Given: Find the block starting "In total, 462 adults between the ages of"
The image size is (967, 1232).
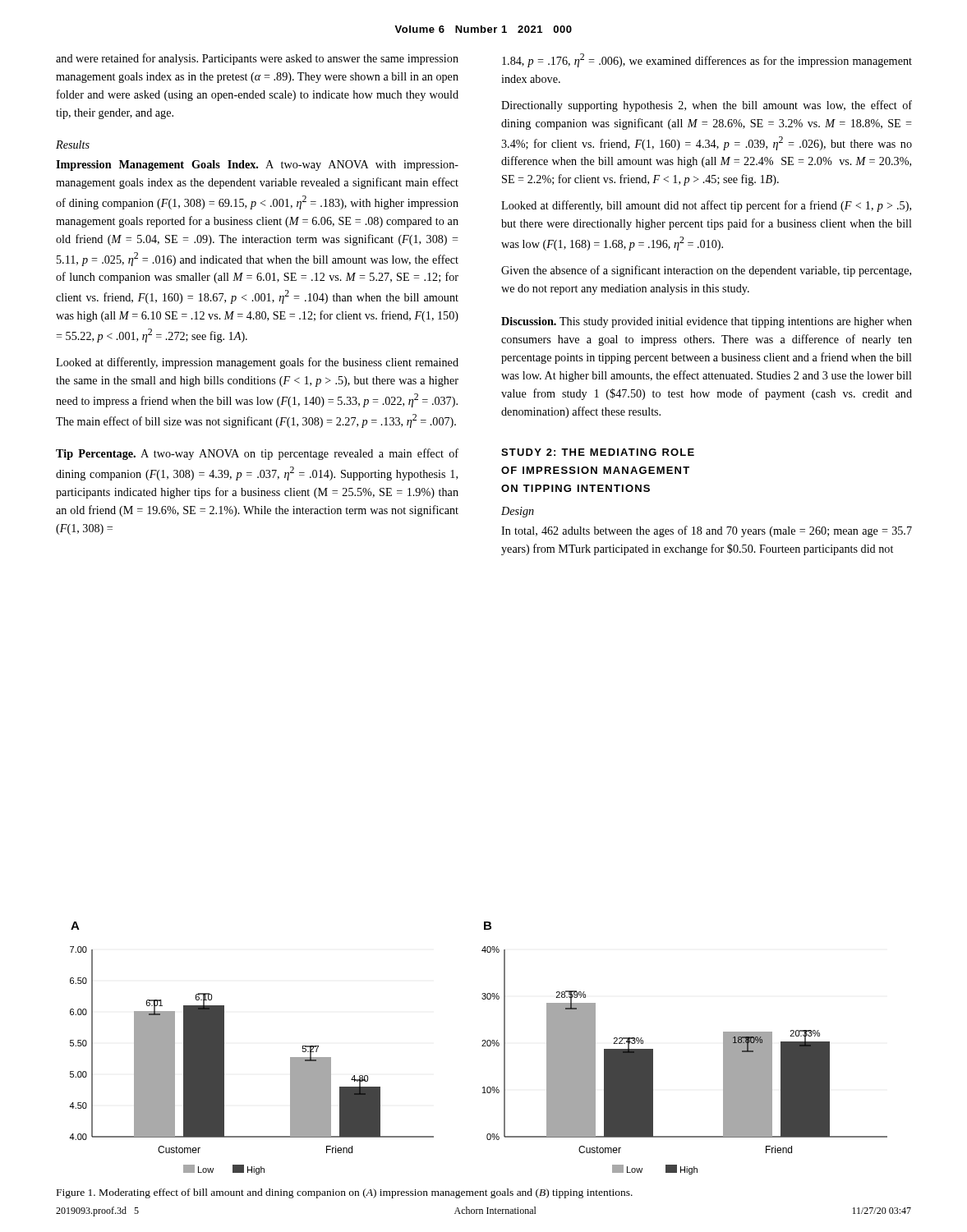Looking at the screenshot, I should [707, 540].
